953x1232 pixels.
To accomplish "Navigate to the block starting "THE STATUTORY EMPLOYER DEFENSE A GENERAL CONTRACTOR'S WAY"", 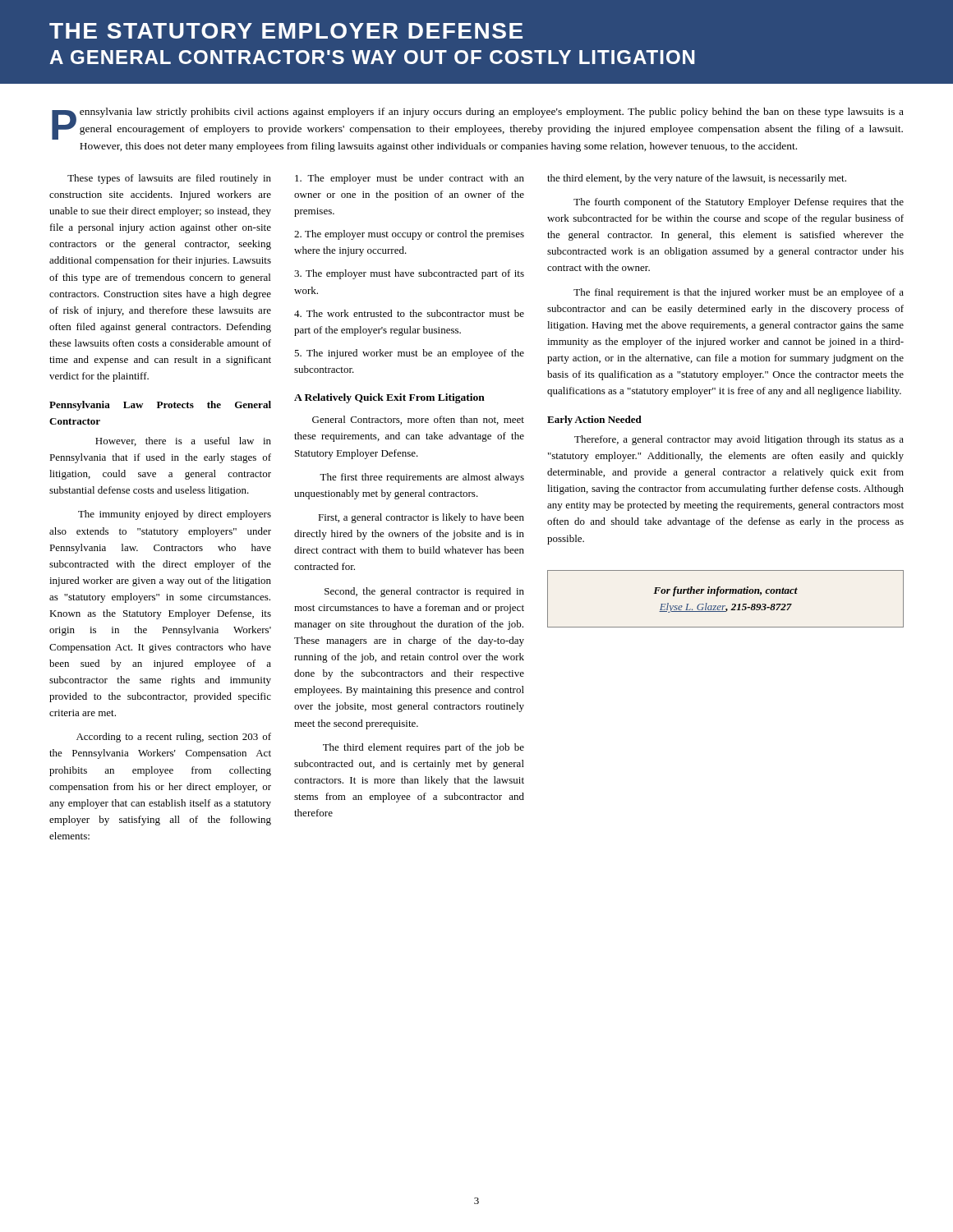I will click(476, 44).
